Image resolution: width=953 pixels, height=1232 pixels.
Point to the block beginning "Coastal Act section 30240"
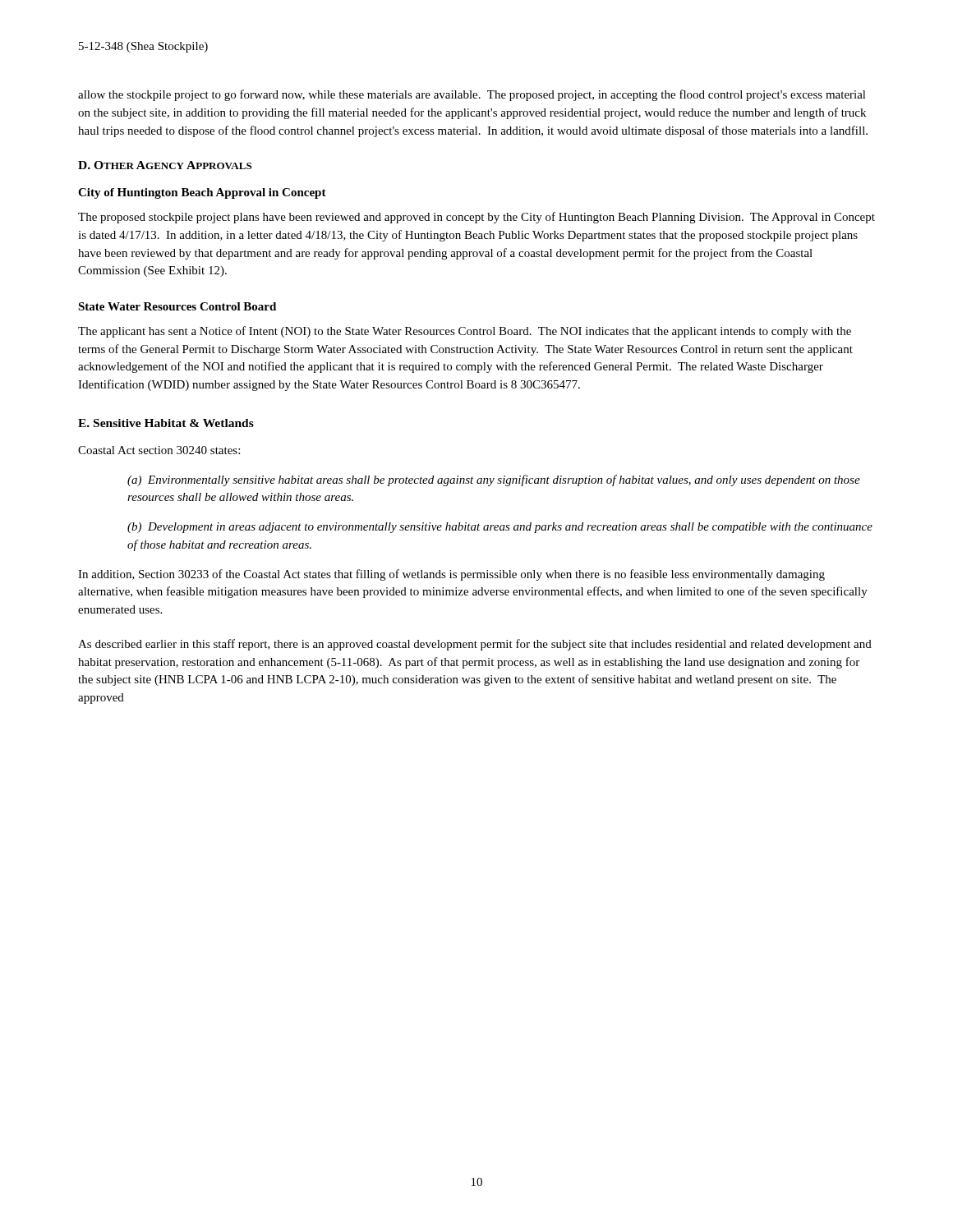[159, 450]
